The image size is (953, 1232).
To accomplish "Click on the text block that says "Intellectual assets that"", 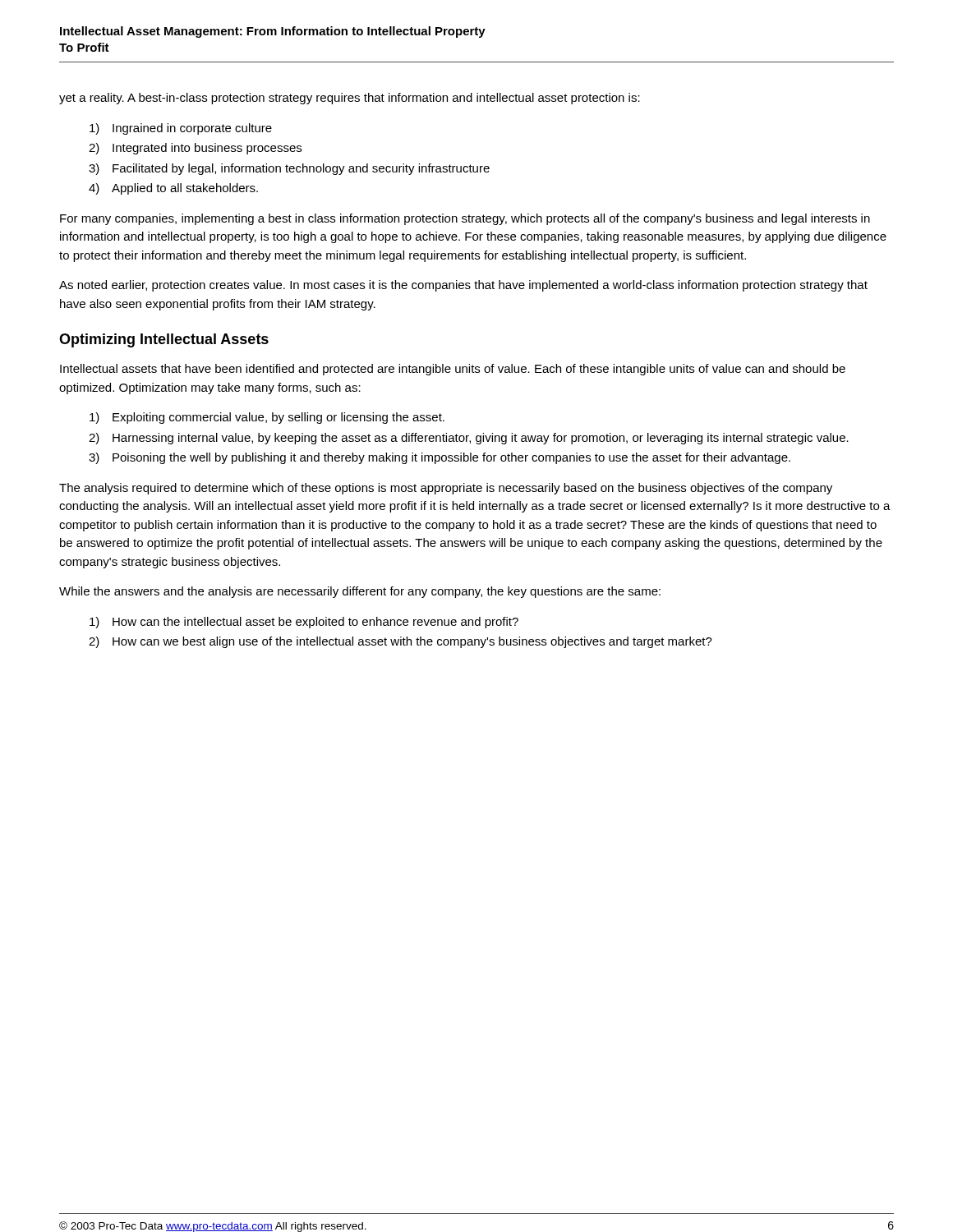I will click(452, 378).
